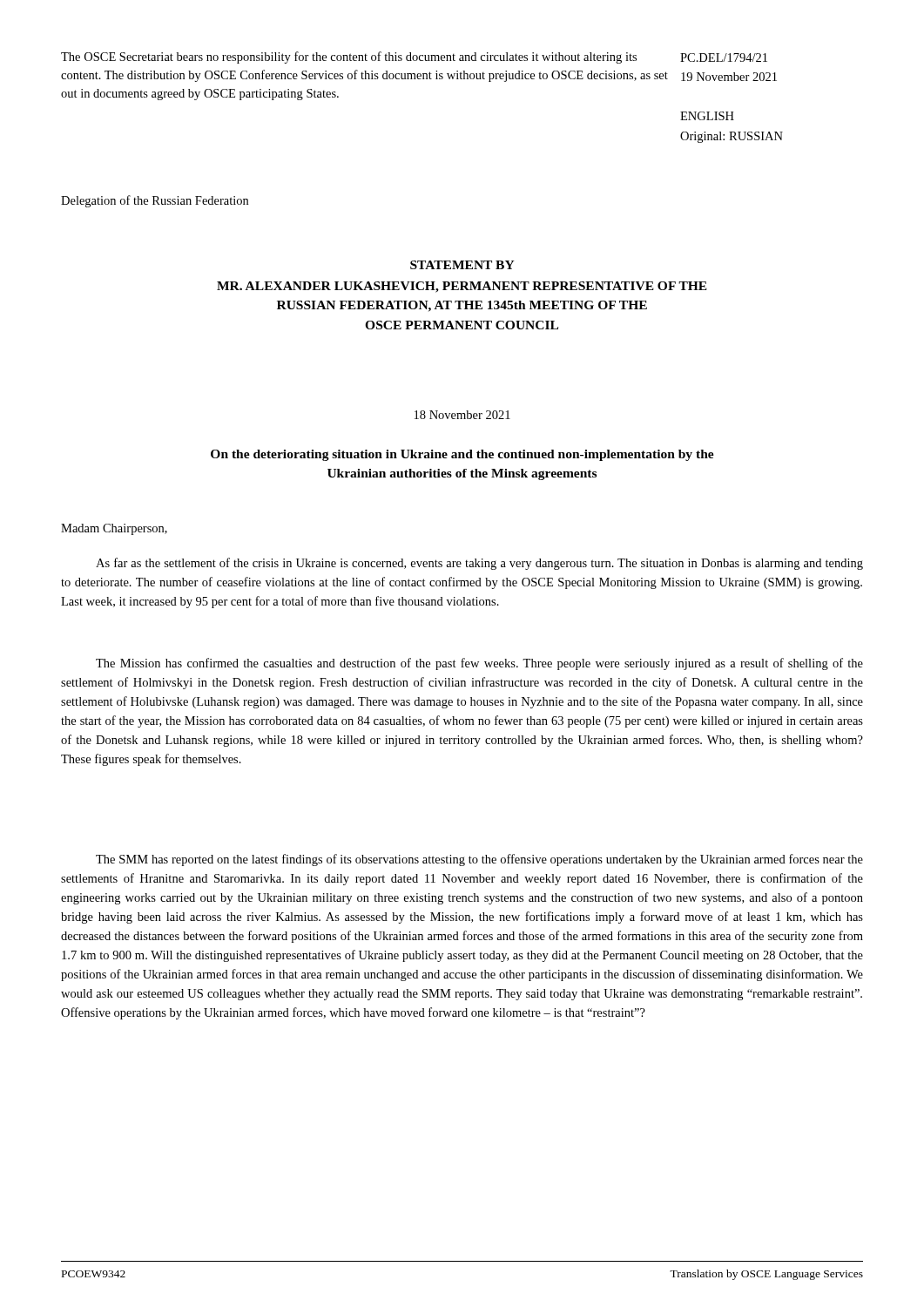The image size is (924, 1307).
Task: Click on the text block starting "The OSCE Secretariat bears no responsibility"
Action: pos(364,75)
